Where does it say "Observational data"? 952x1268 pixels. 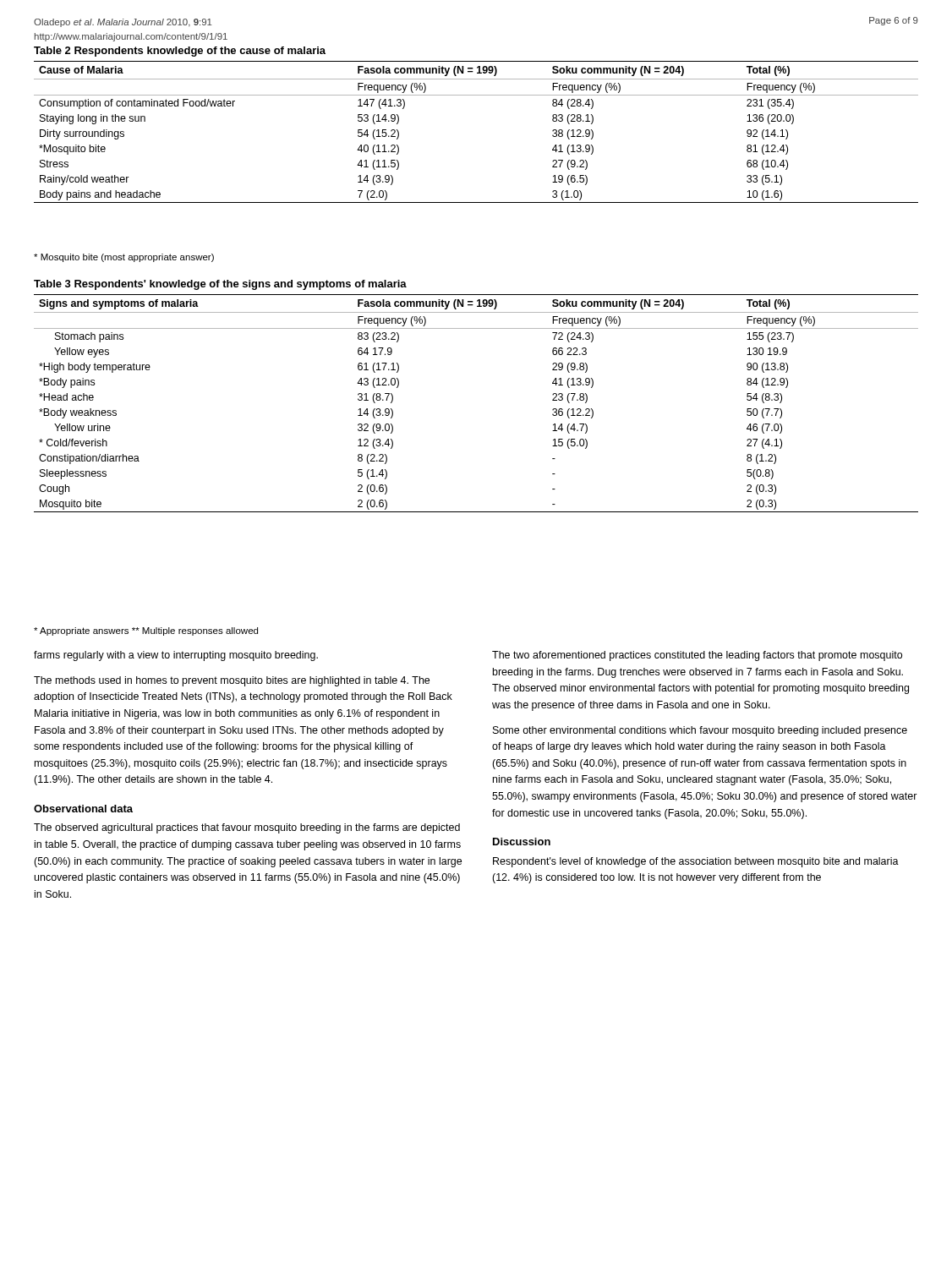click(x=83, y=809)
